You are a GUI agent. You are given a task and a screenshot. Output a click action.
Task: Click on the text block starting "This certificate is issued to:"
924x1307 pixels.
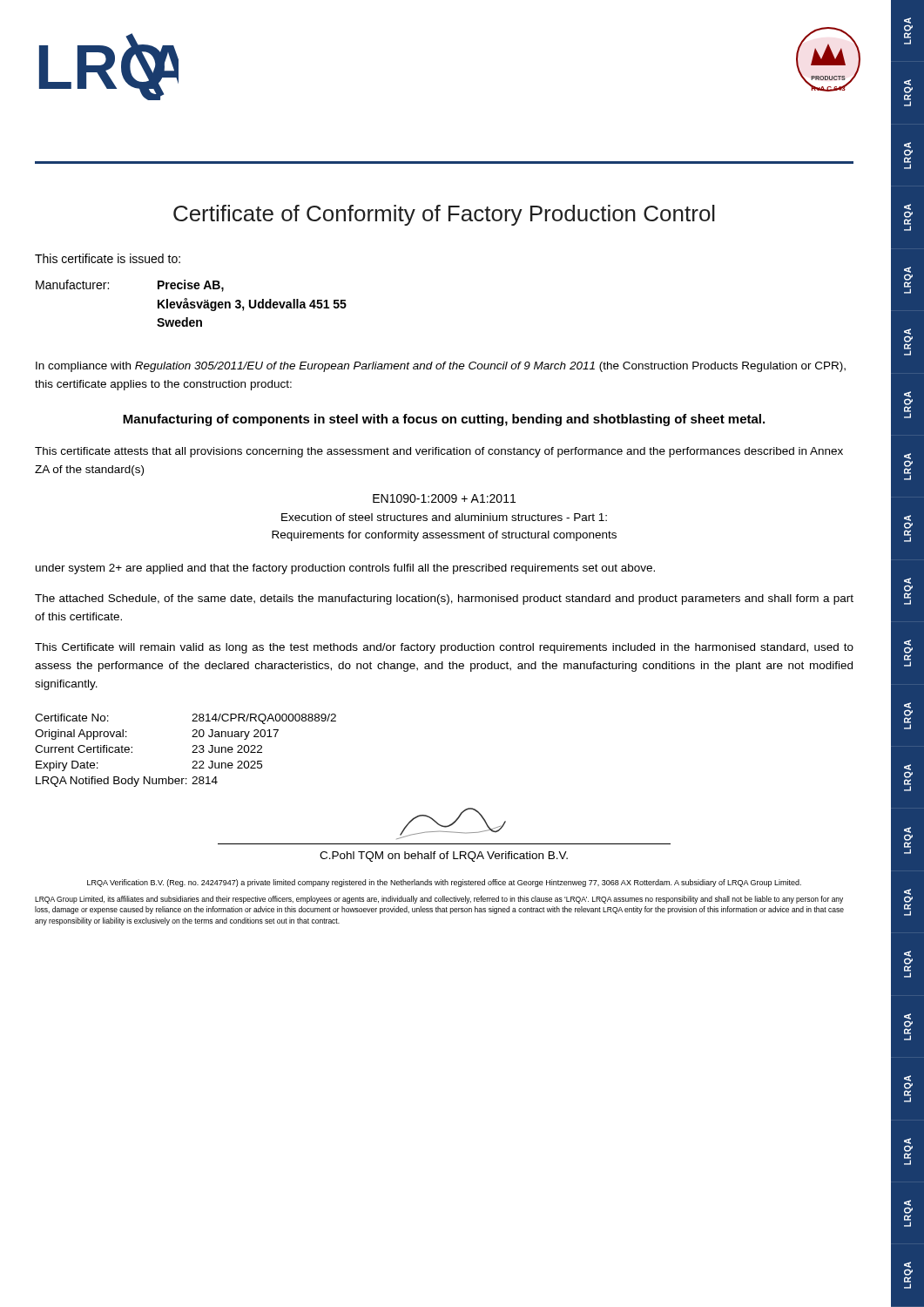[108, 259]
